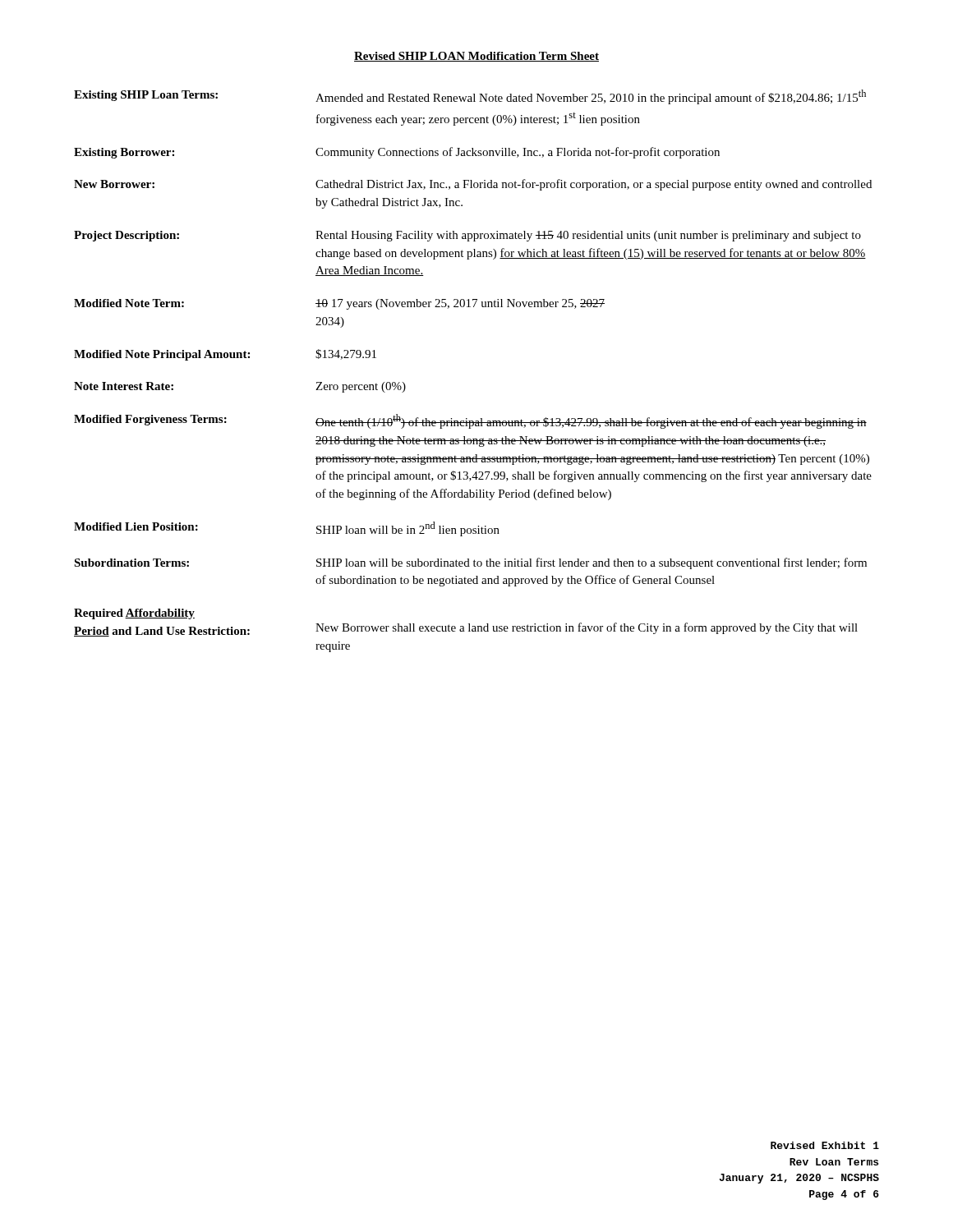
Task: Find the element starting "Revised SHIP LOAN Modification Term Sheet"
Action: [476, 56]
